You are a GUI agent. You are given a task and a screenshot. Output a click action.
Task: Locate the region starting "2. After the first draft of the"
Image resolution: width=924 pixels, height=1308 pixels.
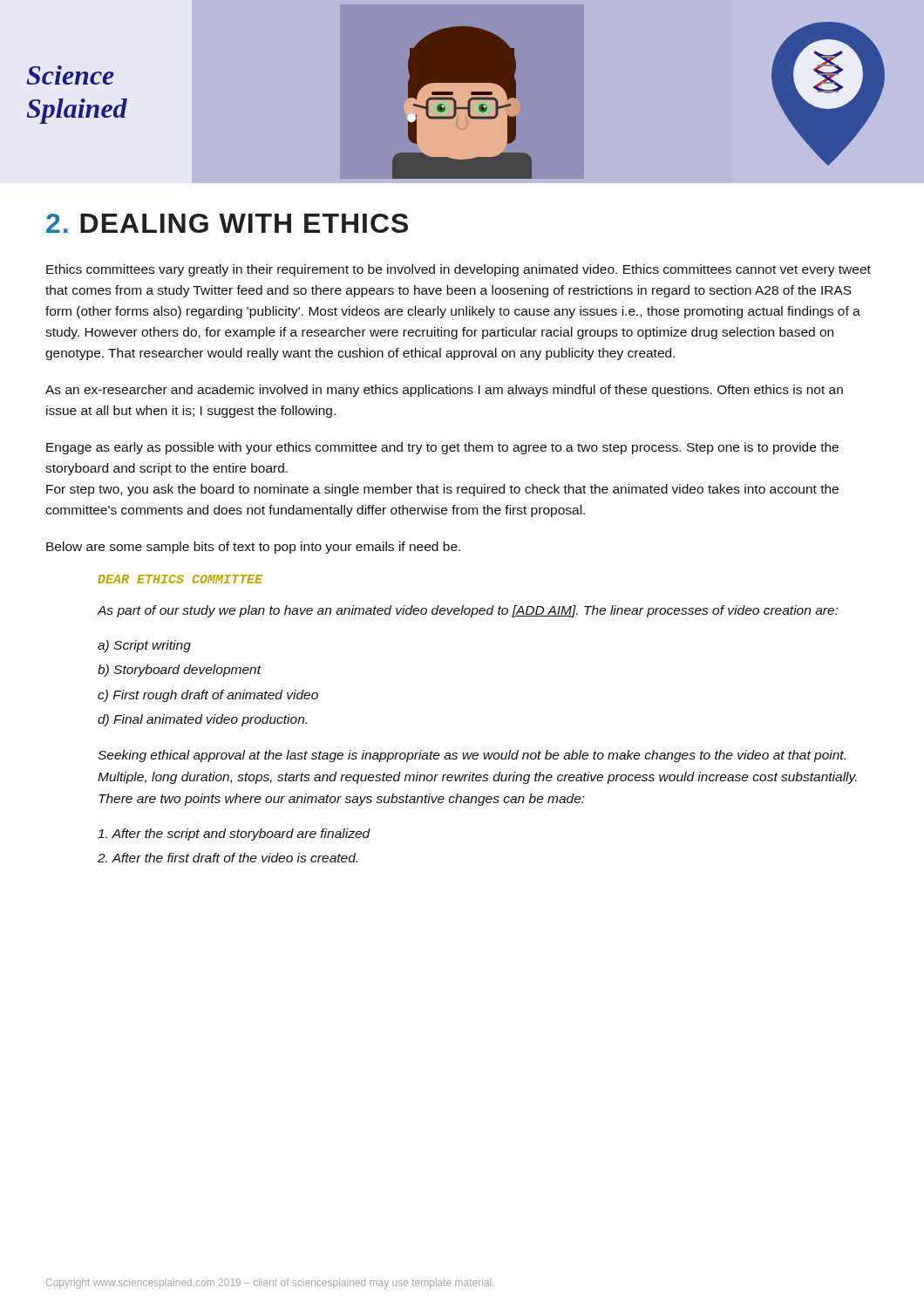point(228,858)
